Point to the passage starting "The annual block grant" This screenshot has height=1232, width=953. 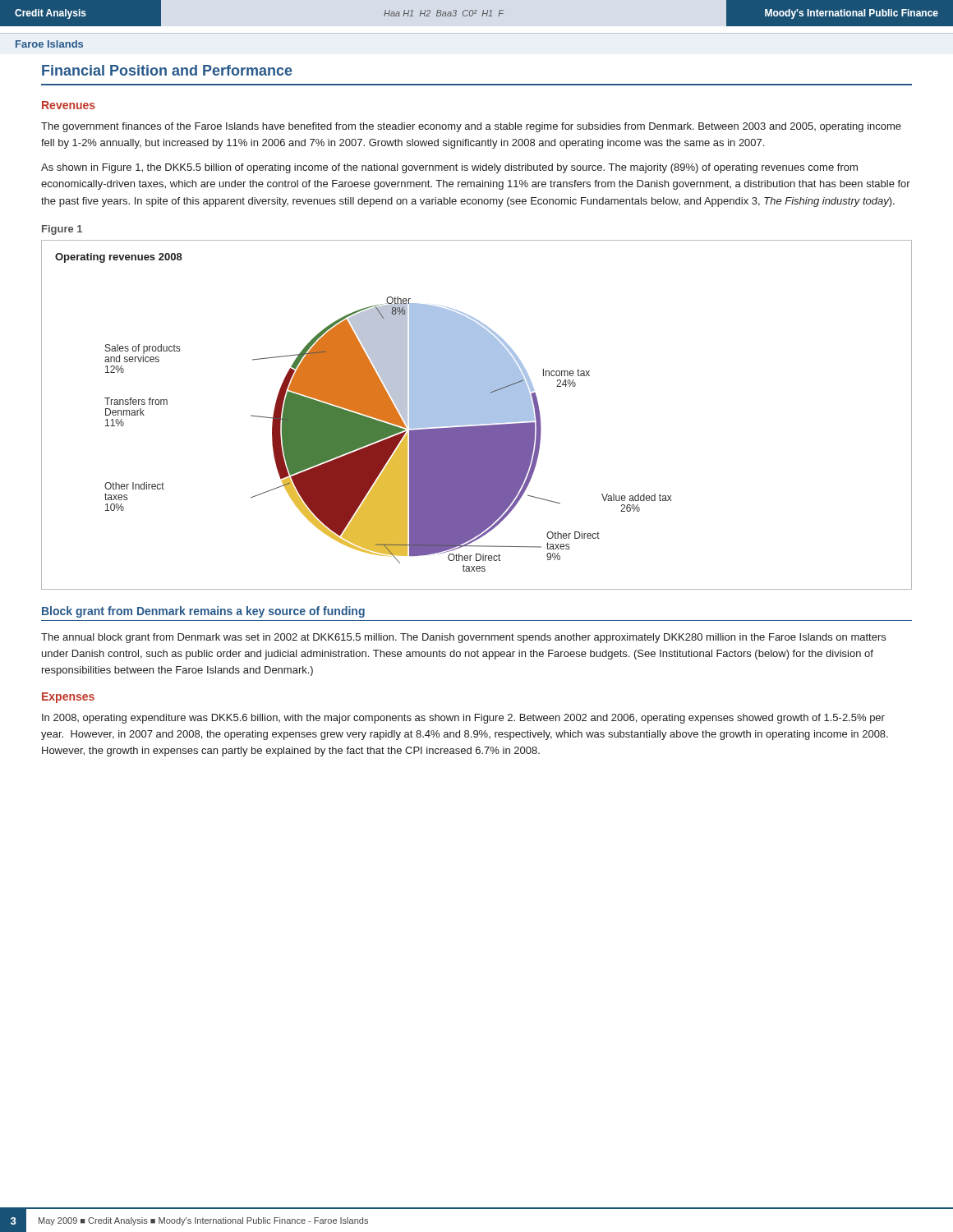(x=464, y=653)
